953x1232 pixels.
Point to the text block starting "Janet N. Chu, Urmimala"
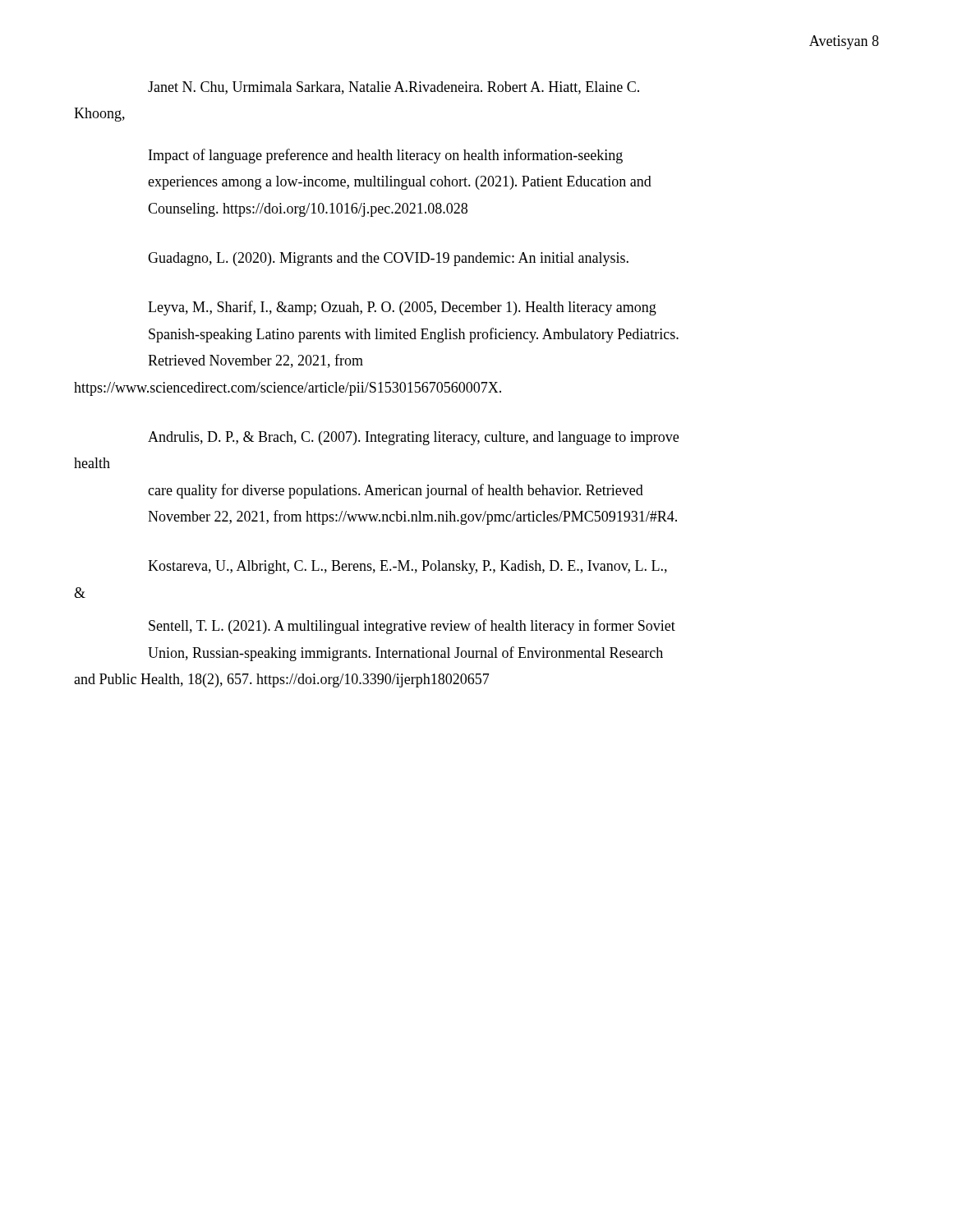(x=476, y=148)
